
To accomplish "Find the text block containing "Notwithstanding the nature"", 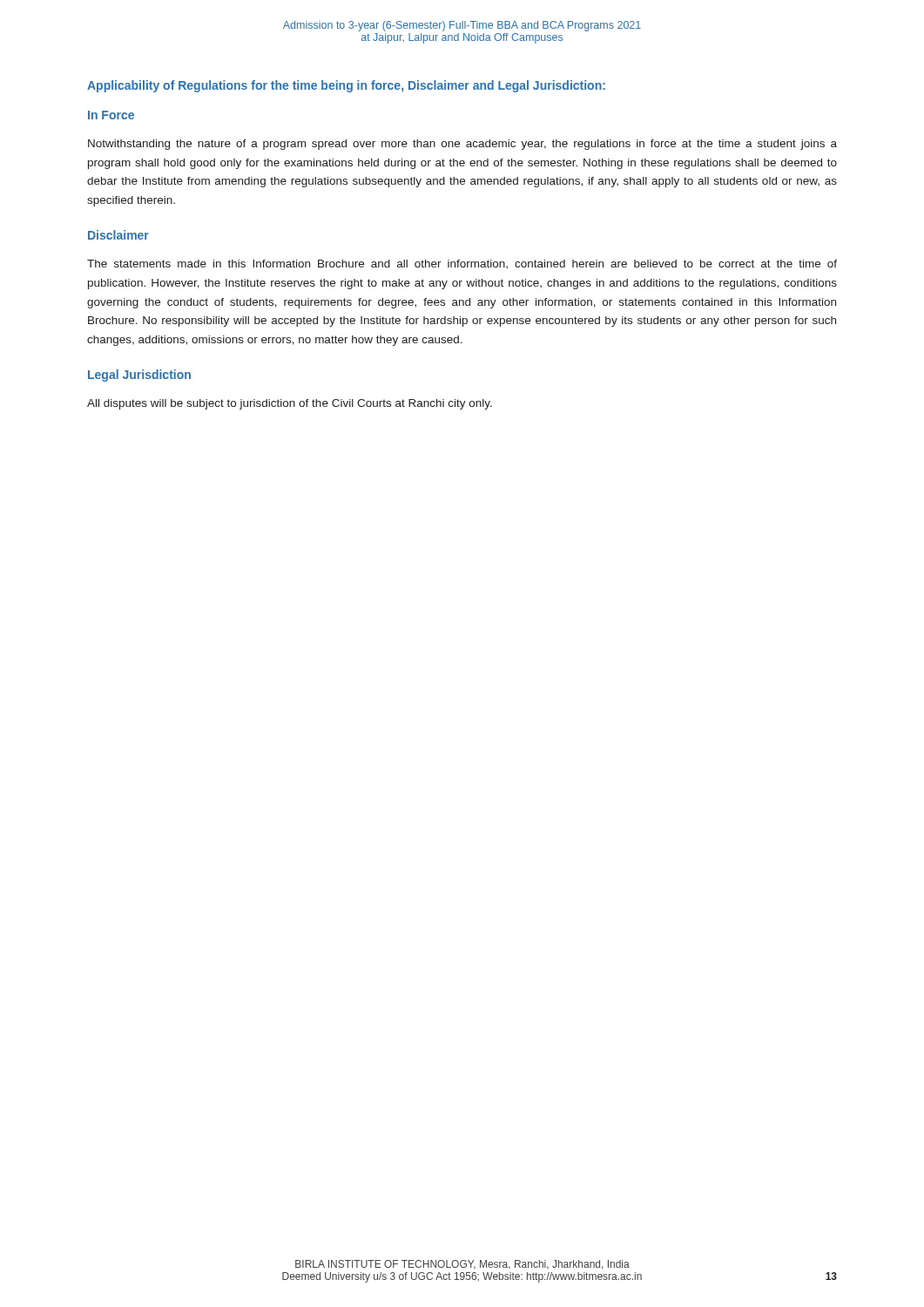I will [462, 172].
